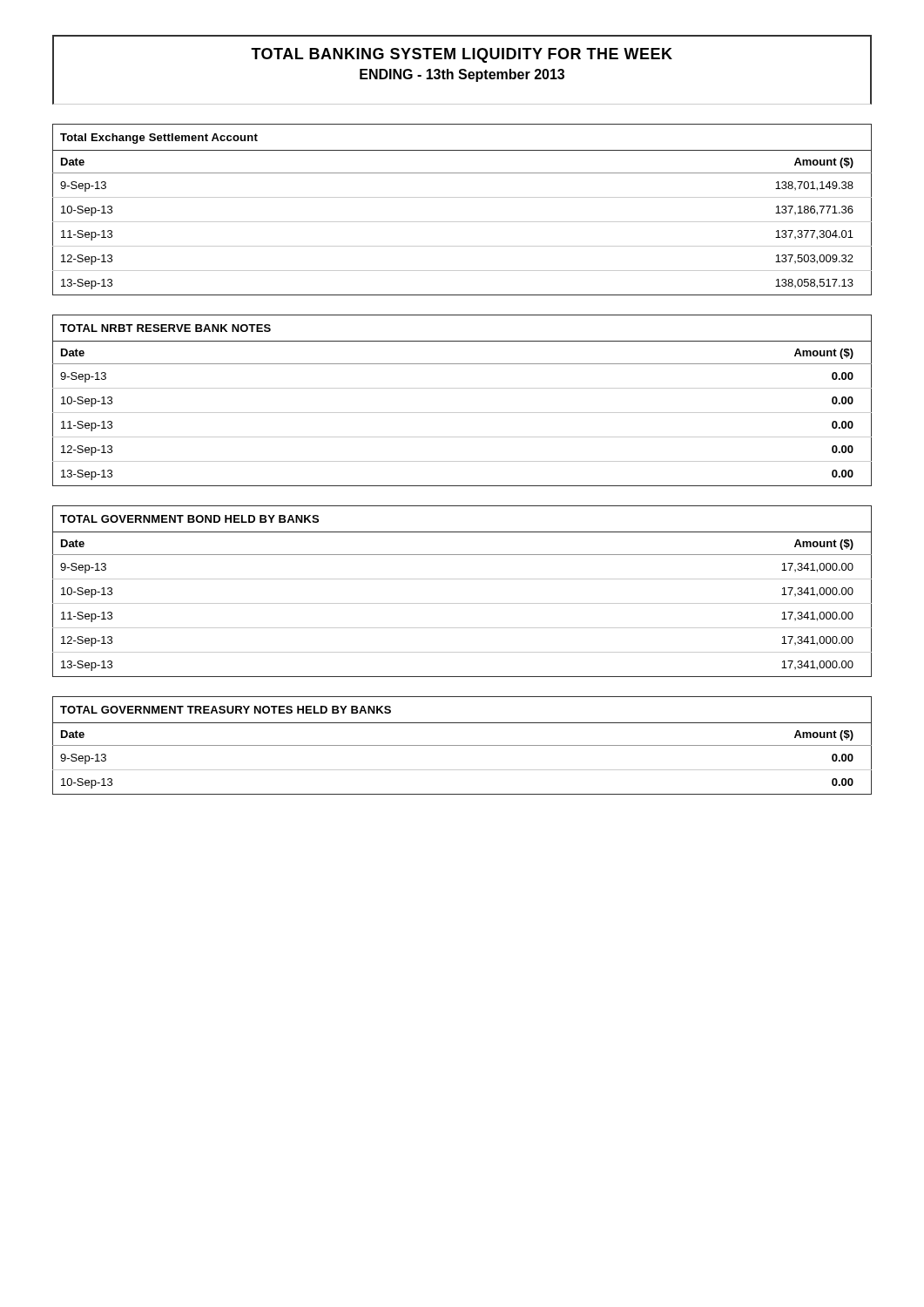The image size is (924, 1307).
Task: Point to the block starting "TOTAL BANKING SYSTEM LIQUIDITY"
Action: pyautogui.click(x=462, y=70)
